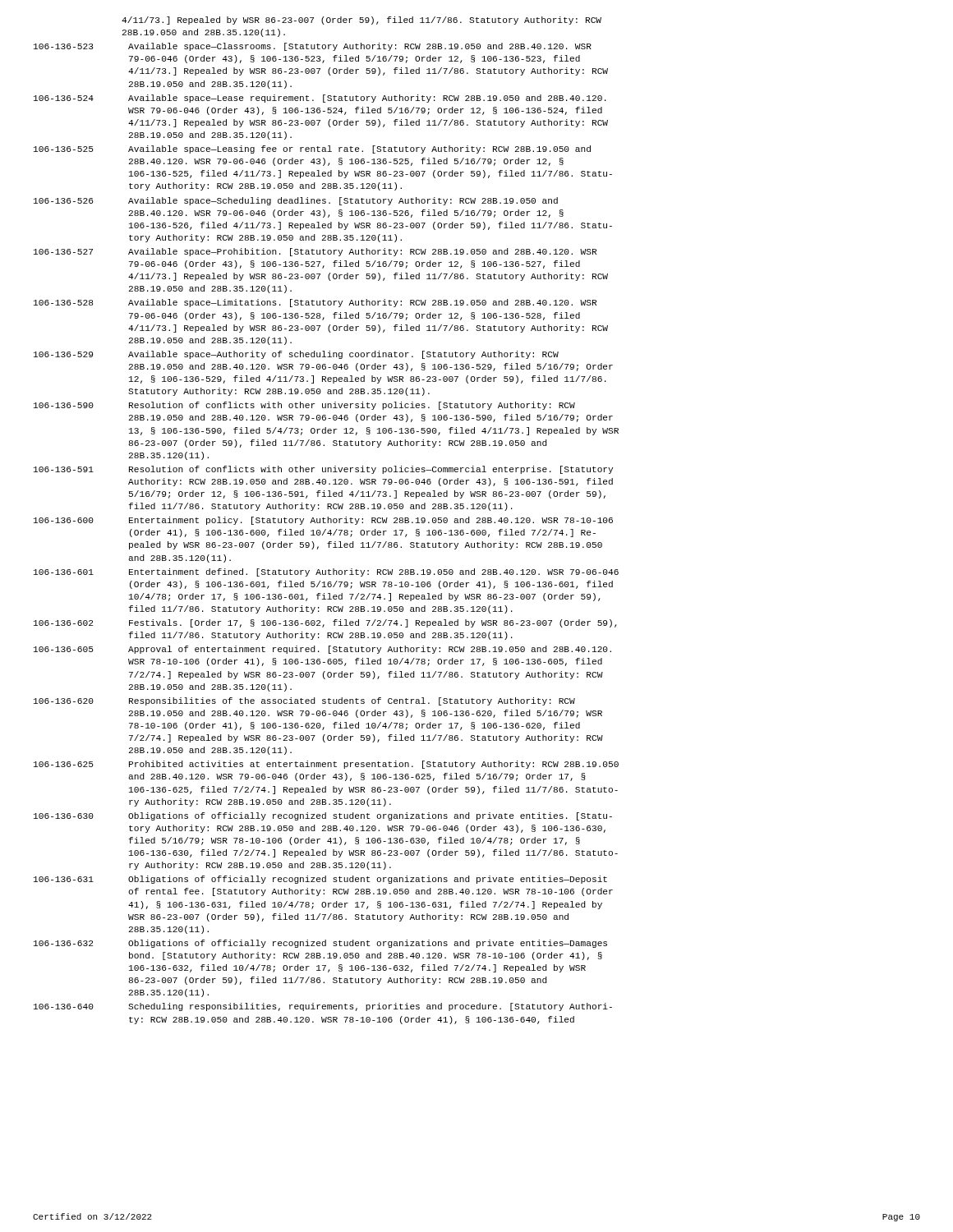Click on the text starting "106-136-523 Available space—Classrooms. [Statutory"

[x=476, y=66]
